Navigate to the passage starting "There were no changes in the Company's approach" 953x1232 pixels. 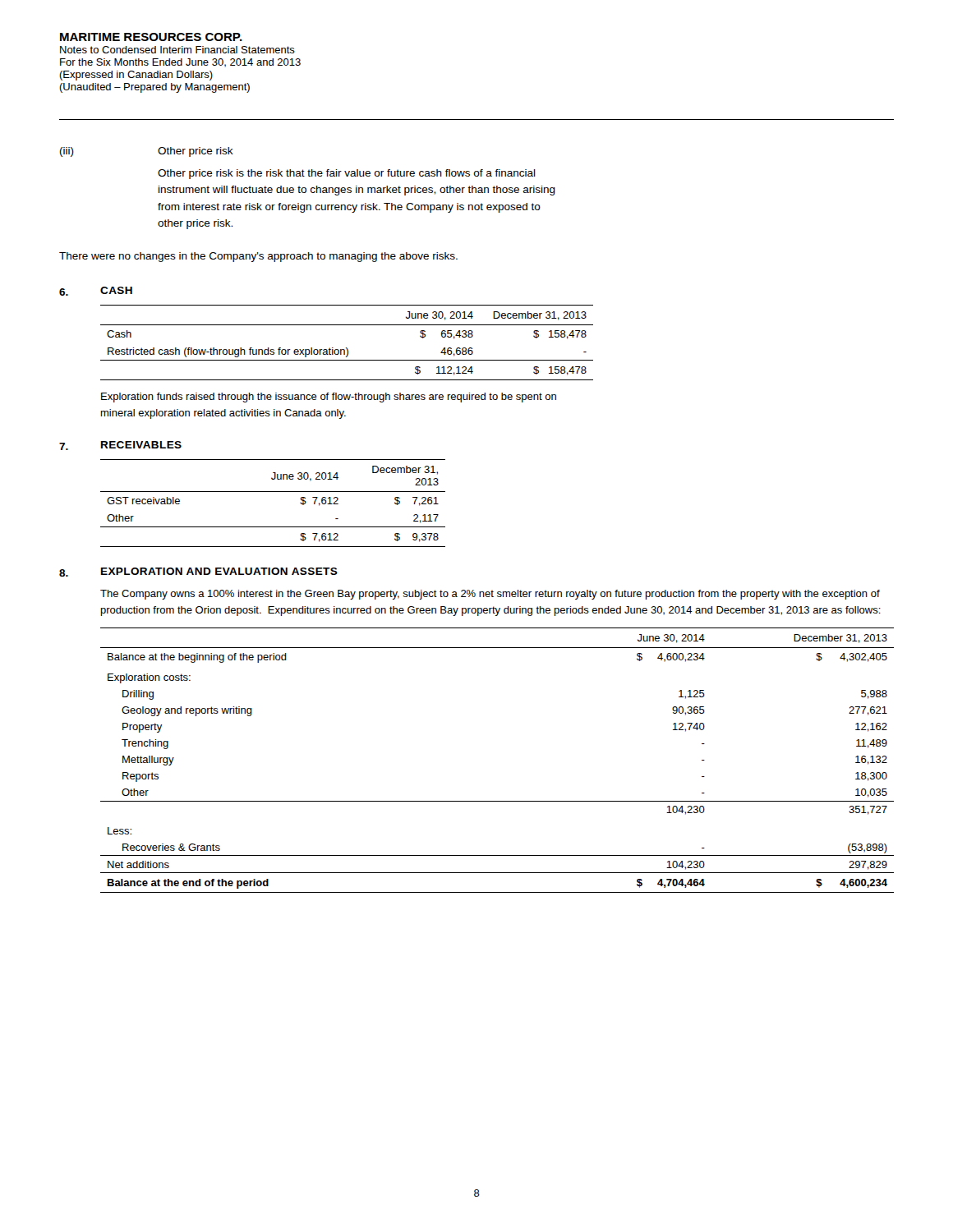click(x=259, y=256)
